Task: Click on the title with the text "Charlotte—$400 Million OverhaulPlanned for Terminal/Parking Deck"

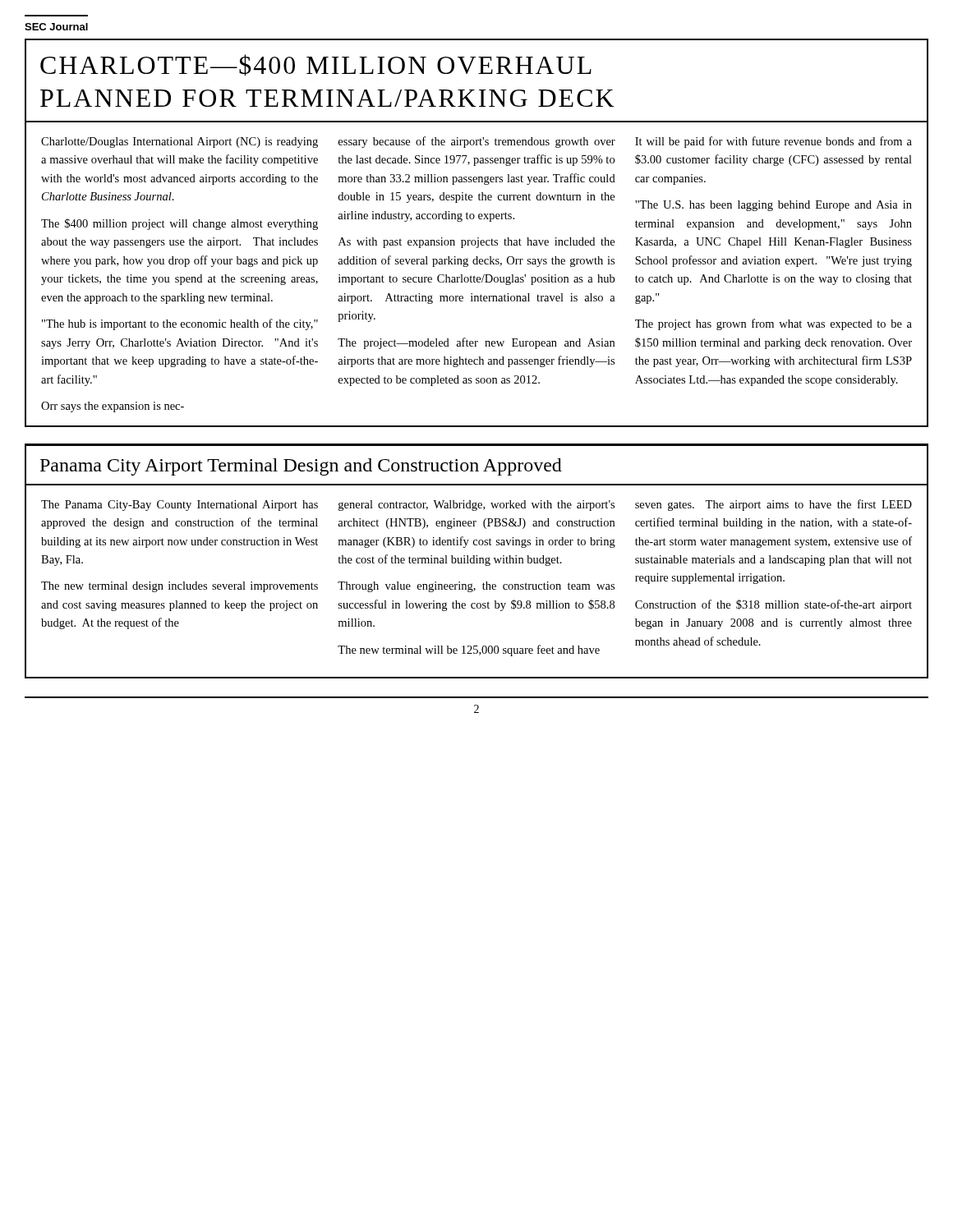Action: [x=476, y=81]
